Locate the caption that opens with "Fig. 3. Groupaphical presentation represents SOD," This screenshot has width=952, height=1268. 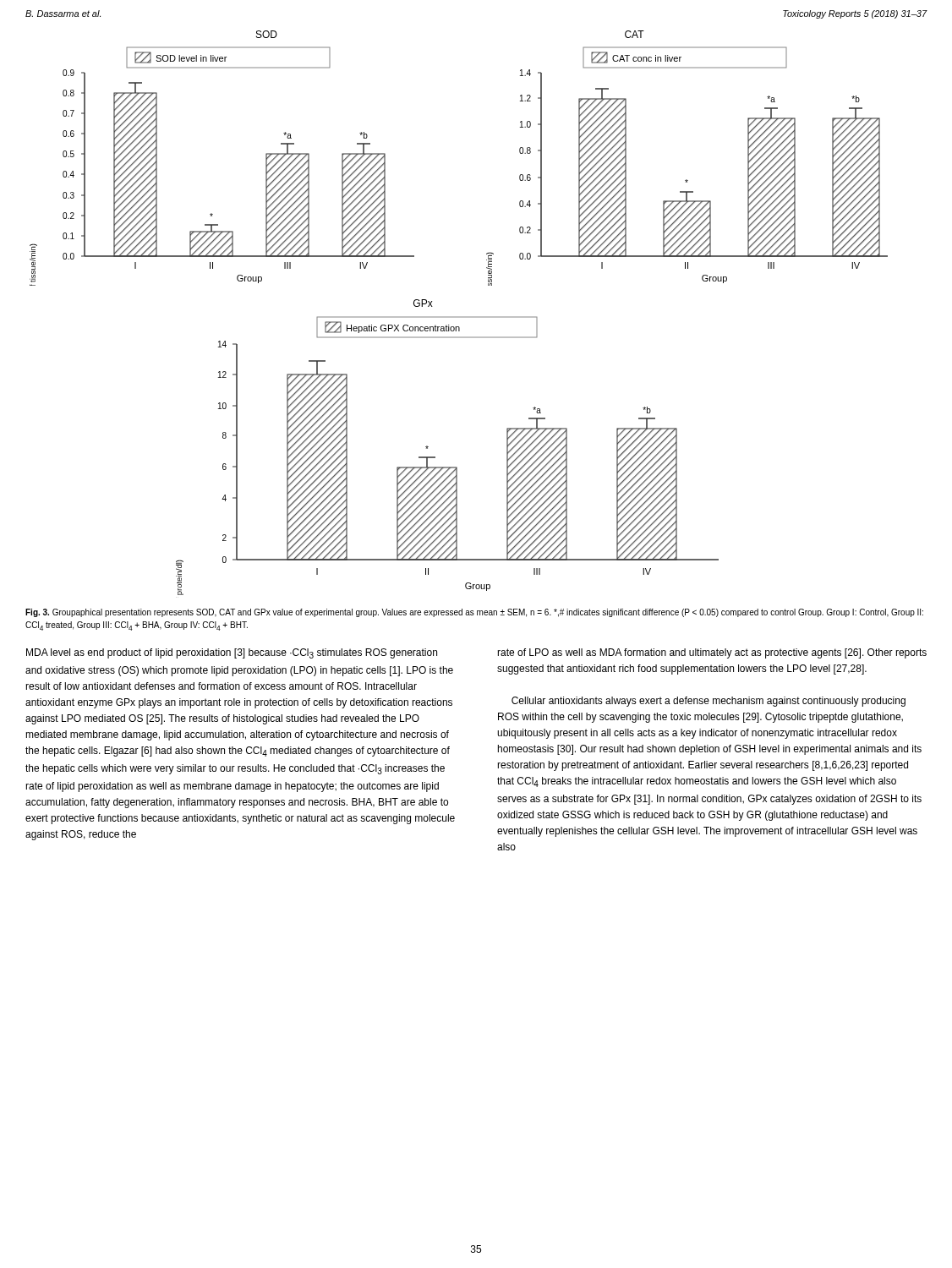click(x=475, y=620)
